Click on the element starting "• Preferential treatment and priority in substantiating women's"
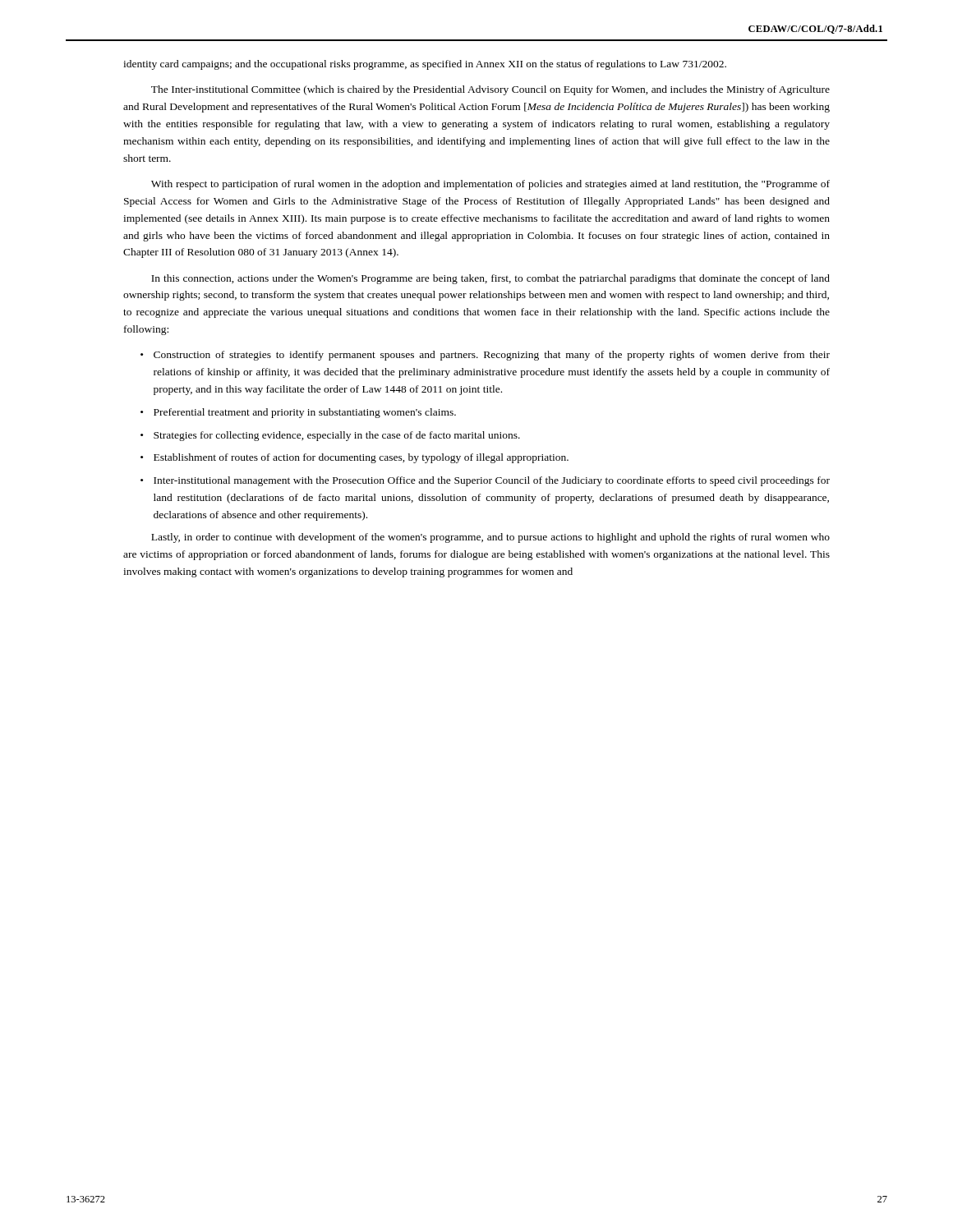This screenshot has height=1232, width=953. click(298, 413)
